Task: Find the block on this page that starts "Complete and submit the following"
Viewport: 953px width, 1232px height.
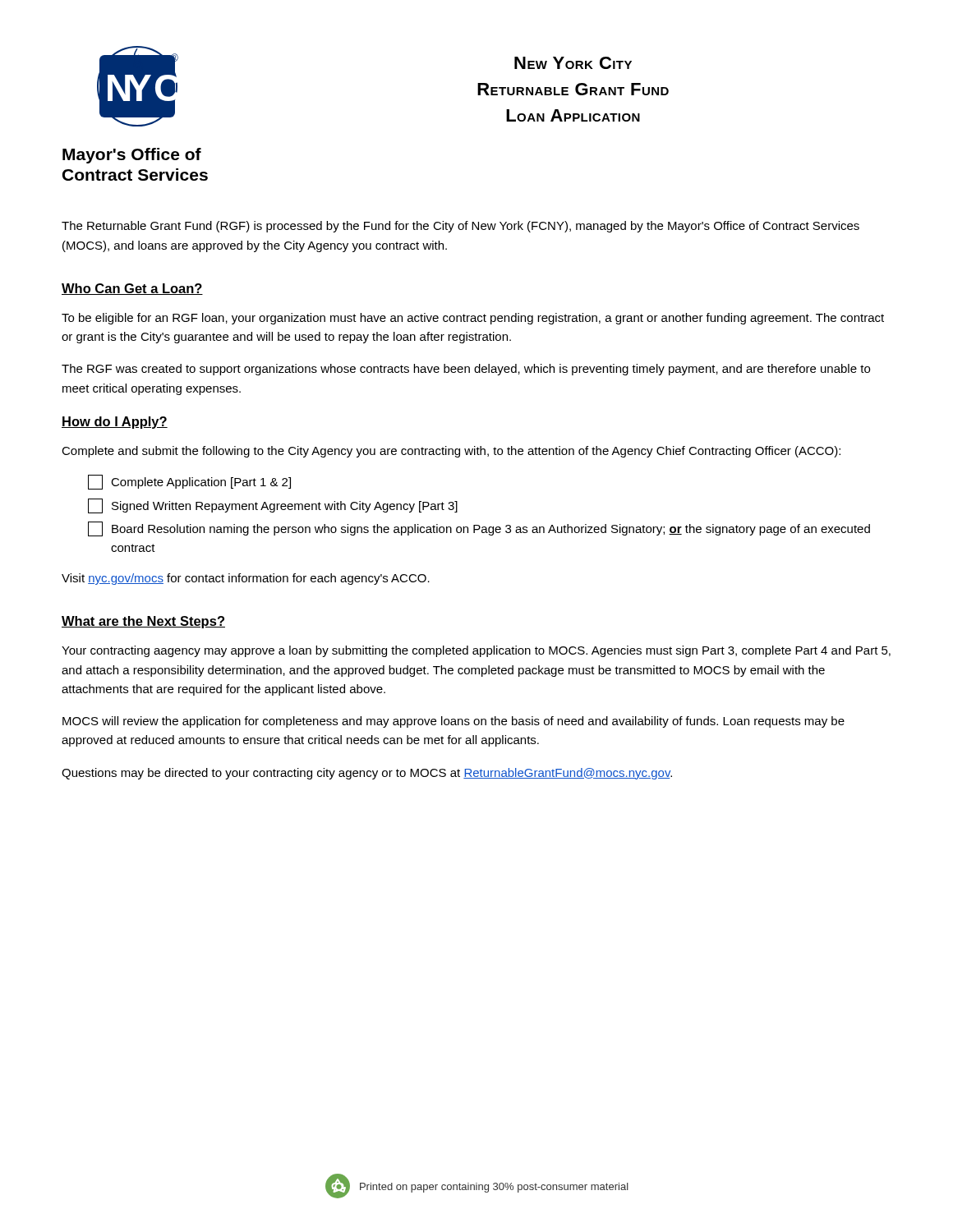Action: [x=452, y=450]
